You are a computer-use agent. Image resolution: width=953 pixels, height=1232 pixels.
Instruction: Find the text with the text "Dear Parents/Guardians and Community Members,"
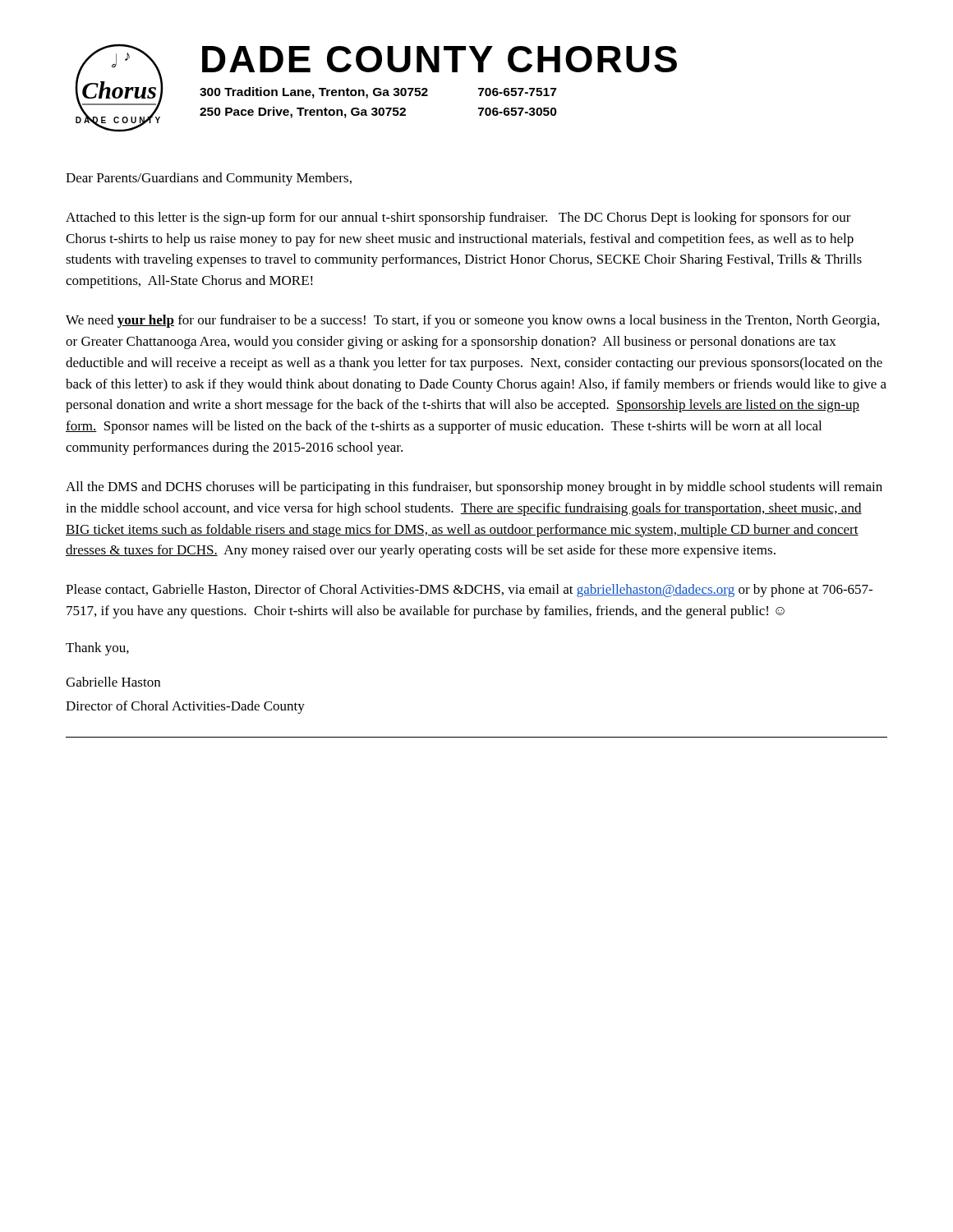pos(209,178)
